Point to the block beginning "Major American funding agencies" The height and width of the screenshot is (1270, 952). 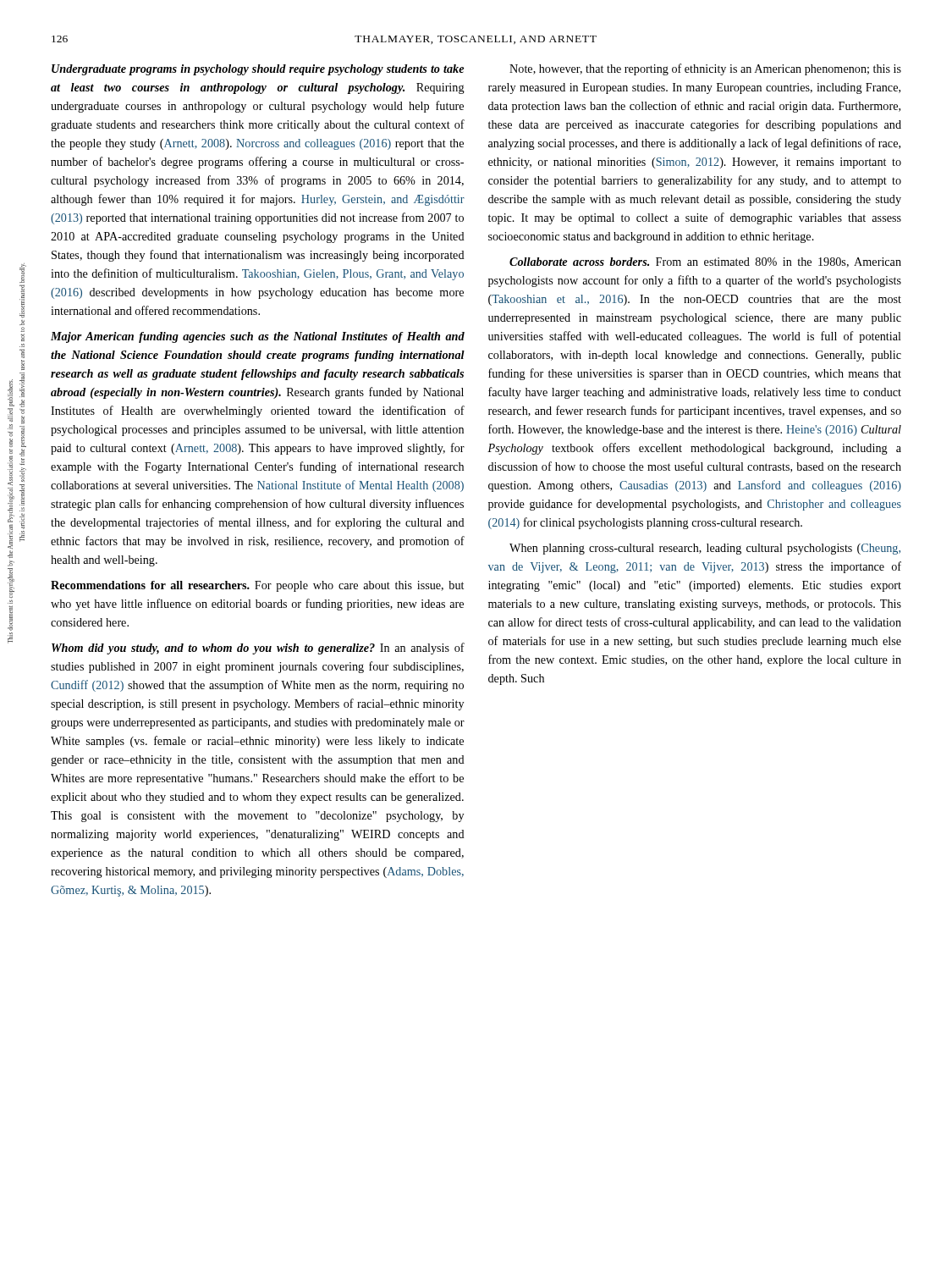tap(257, 448)
